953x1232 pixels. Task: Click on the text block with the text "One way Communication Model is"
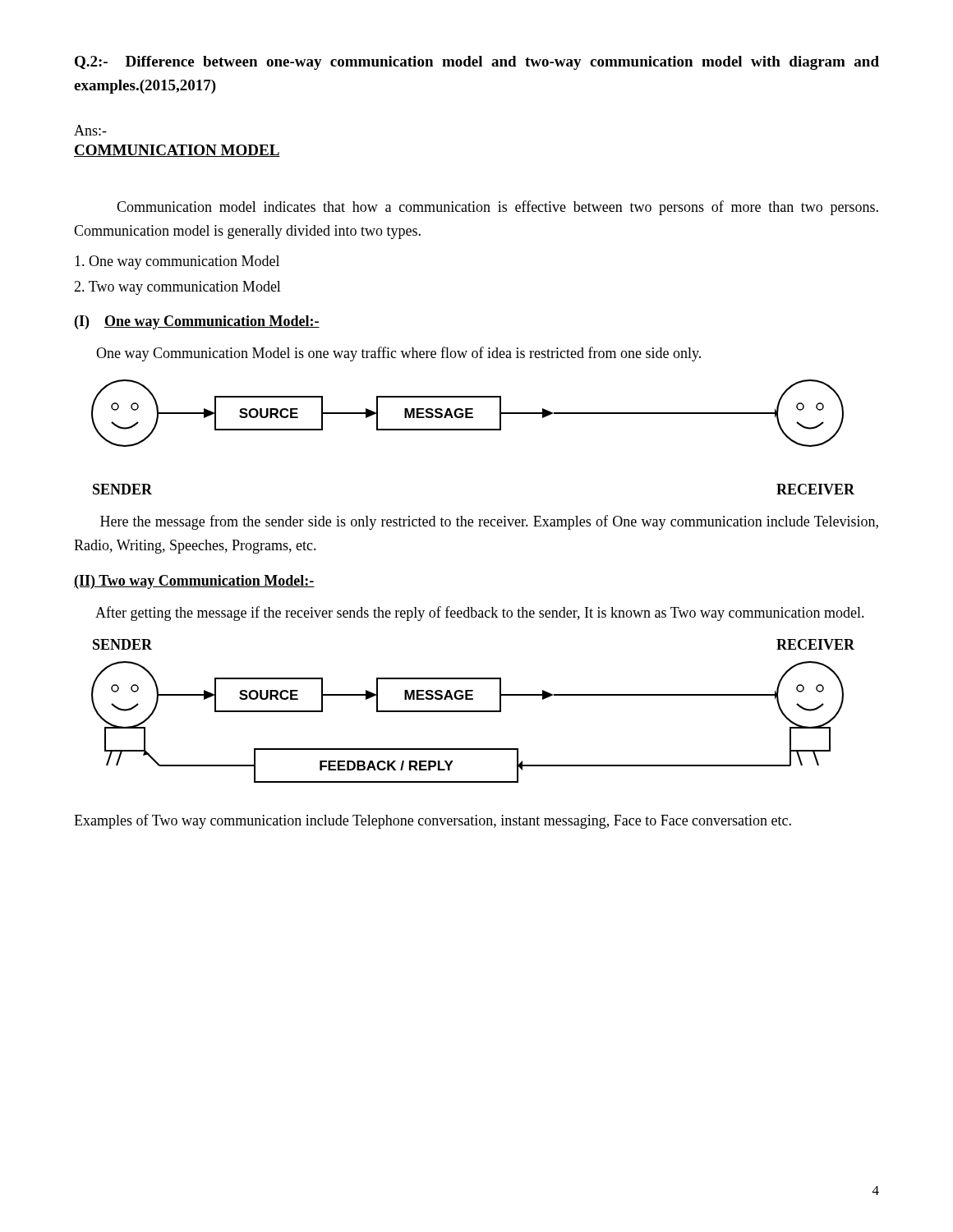476,354
